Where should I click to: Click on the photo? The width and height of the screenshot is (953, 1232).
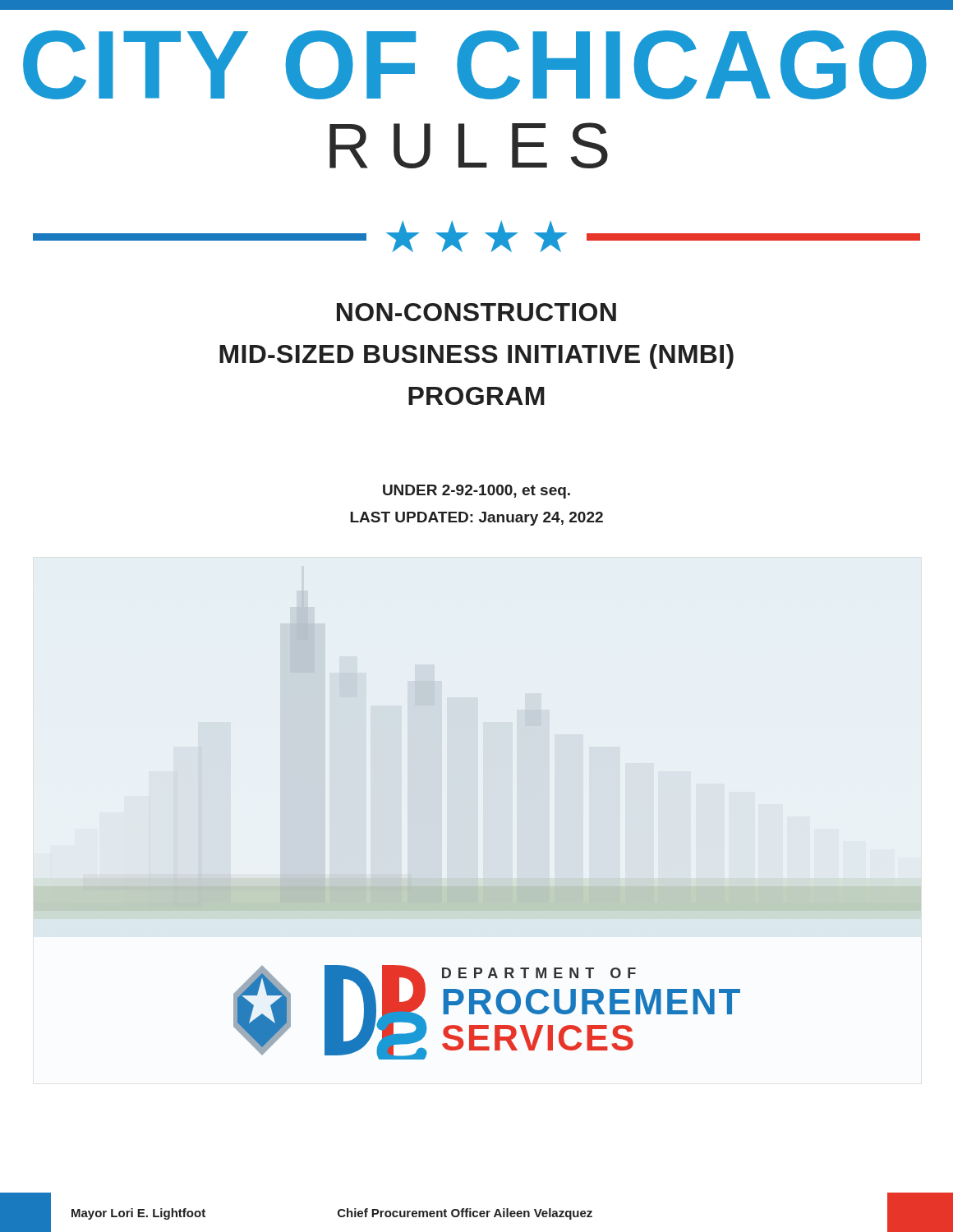point(477,821)
